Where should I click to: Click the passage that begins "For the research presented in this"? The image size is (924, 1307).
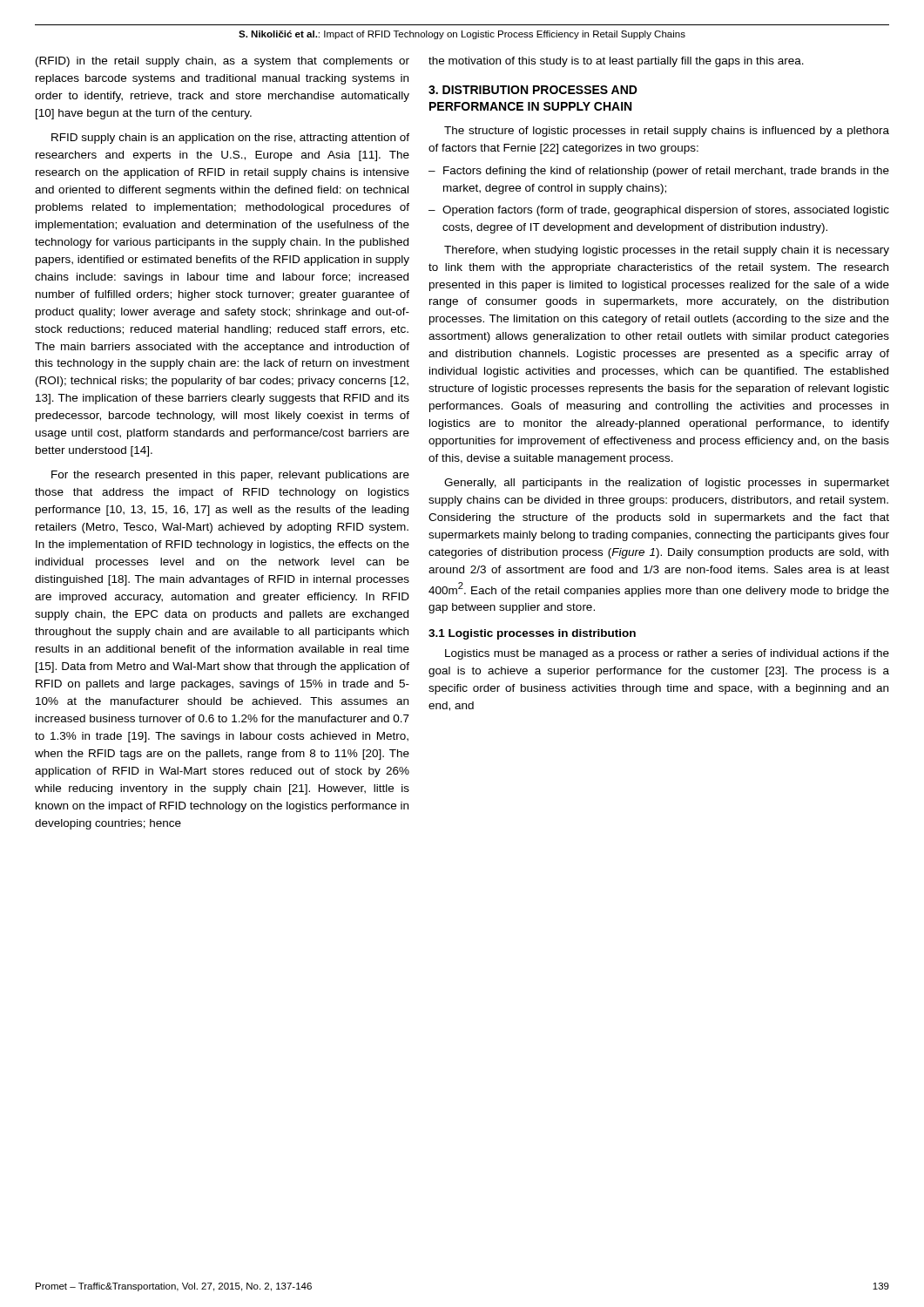pos(222,649)
